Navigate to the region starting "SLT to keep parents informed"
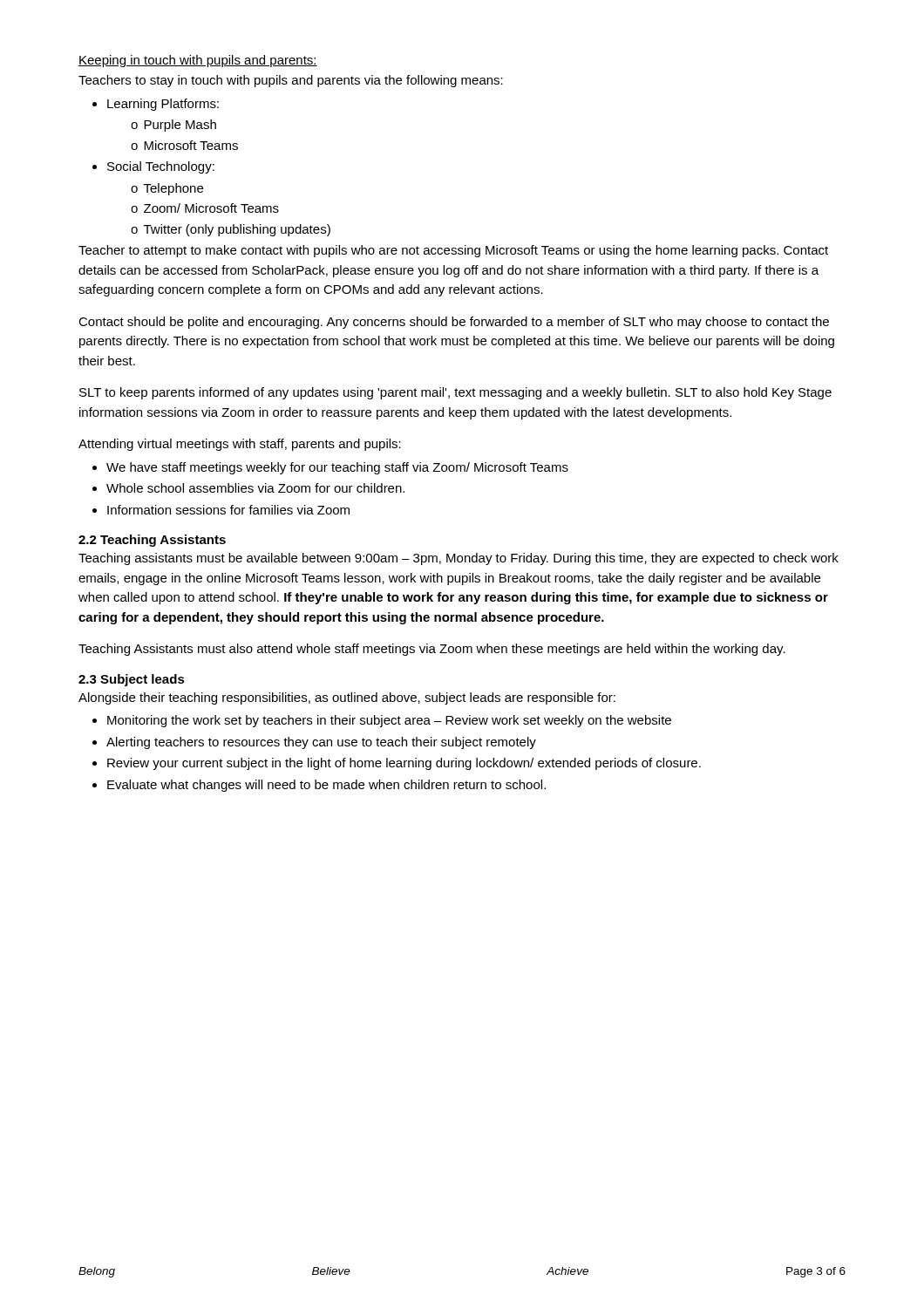The width and height of the screenshot is (924, 1308). pyautogui.click(x=455, y=402)
